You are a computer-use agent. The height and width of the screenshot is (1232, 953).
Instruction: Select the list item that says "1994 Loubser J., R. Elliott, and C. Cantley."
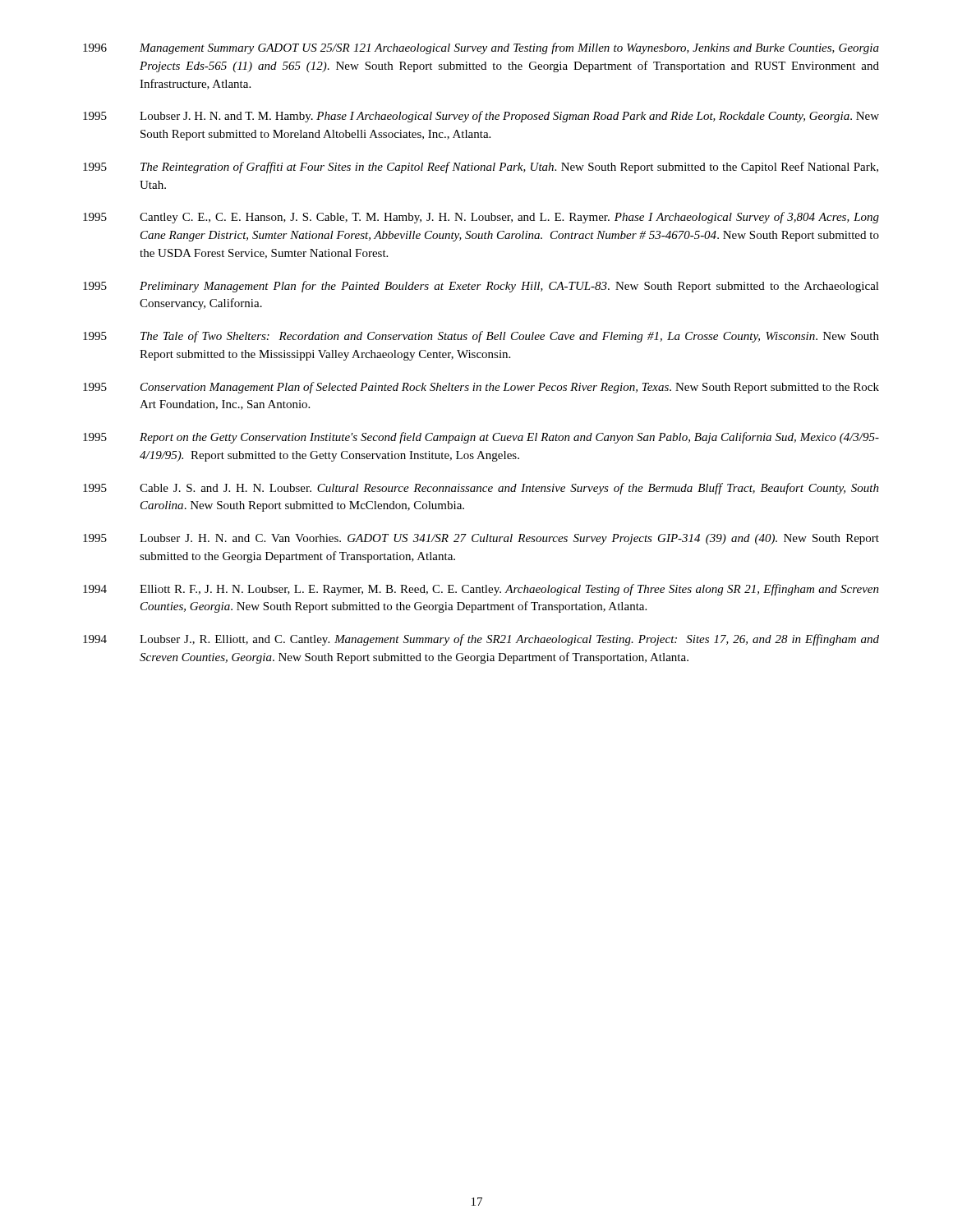click(x=481, y=649)
